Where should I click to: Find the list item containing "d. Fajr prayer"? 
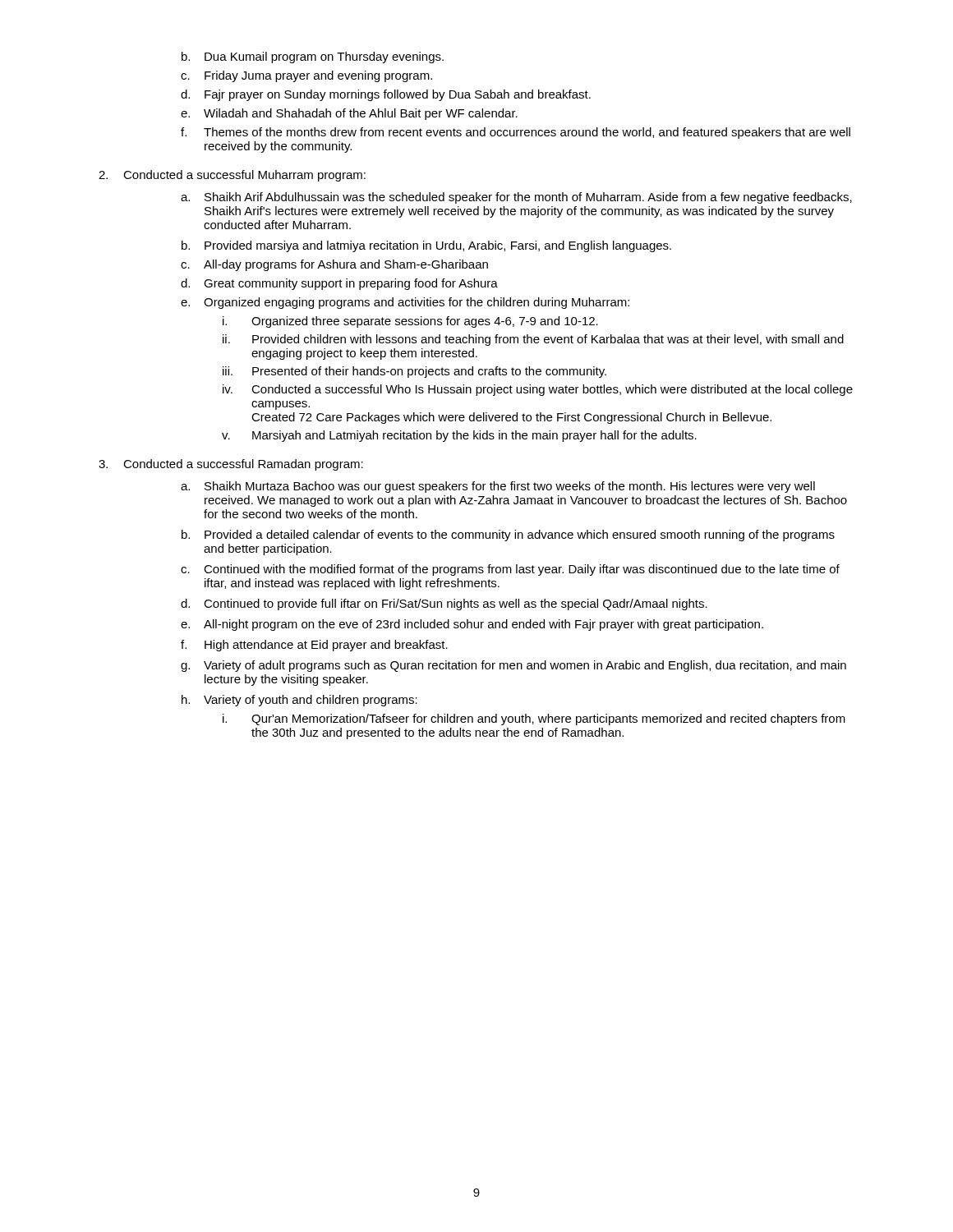point(518,94)
